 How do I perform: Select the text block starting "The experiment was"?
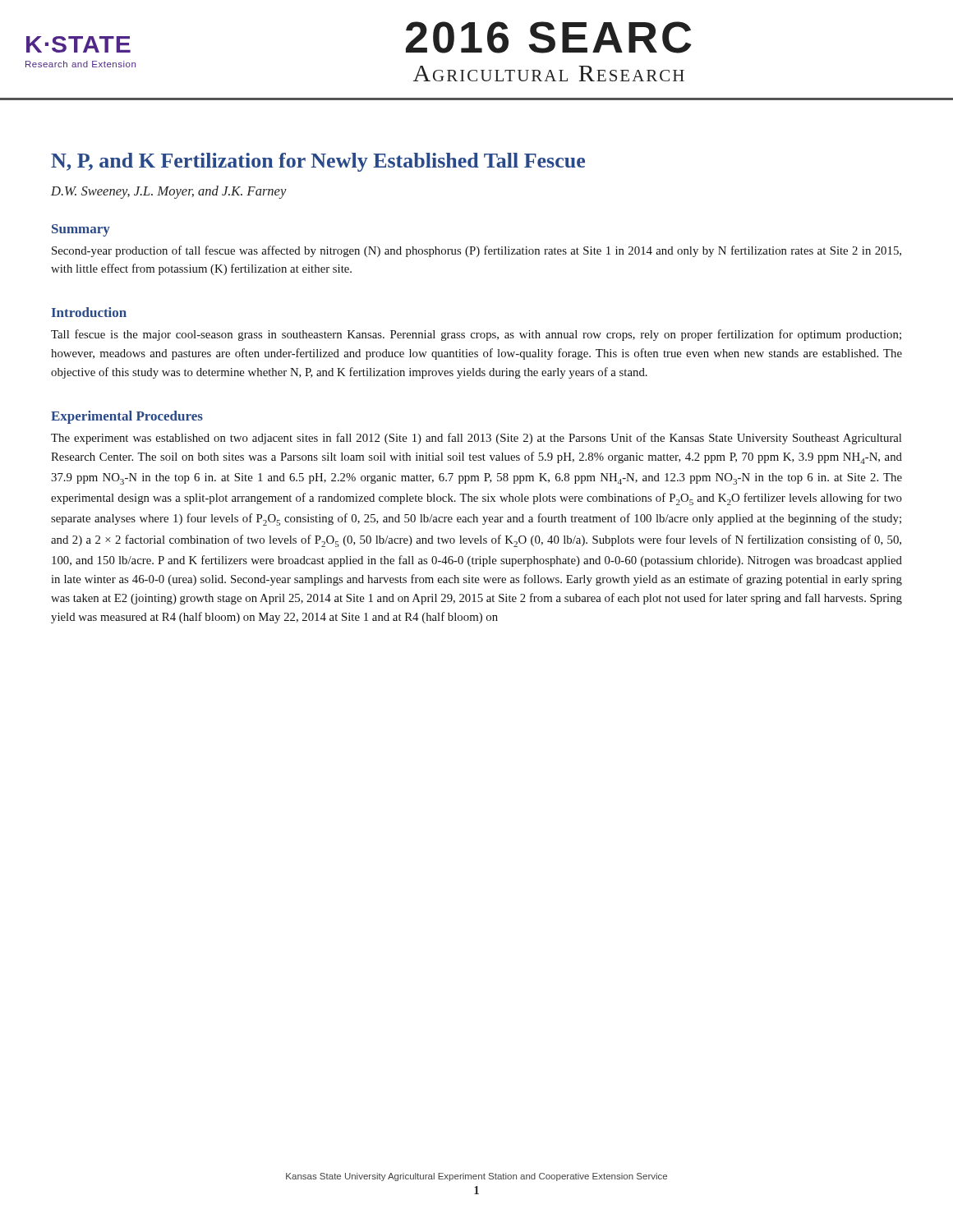(476, 527)
